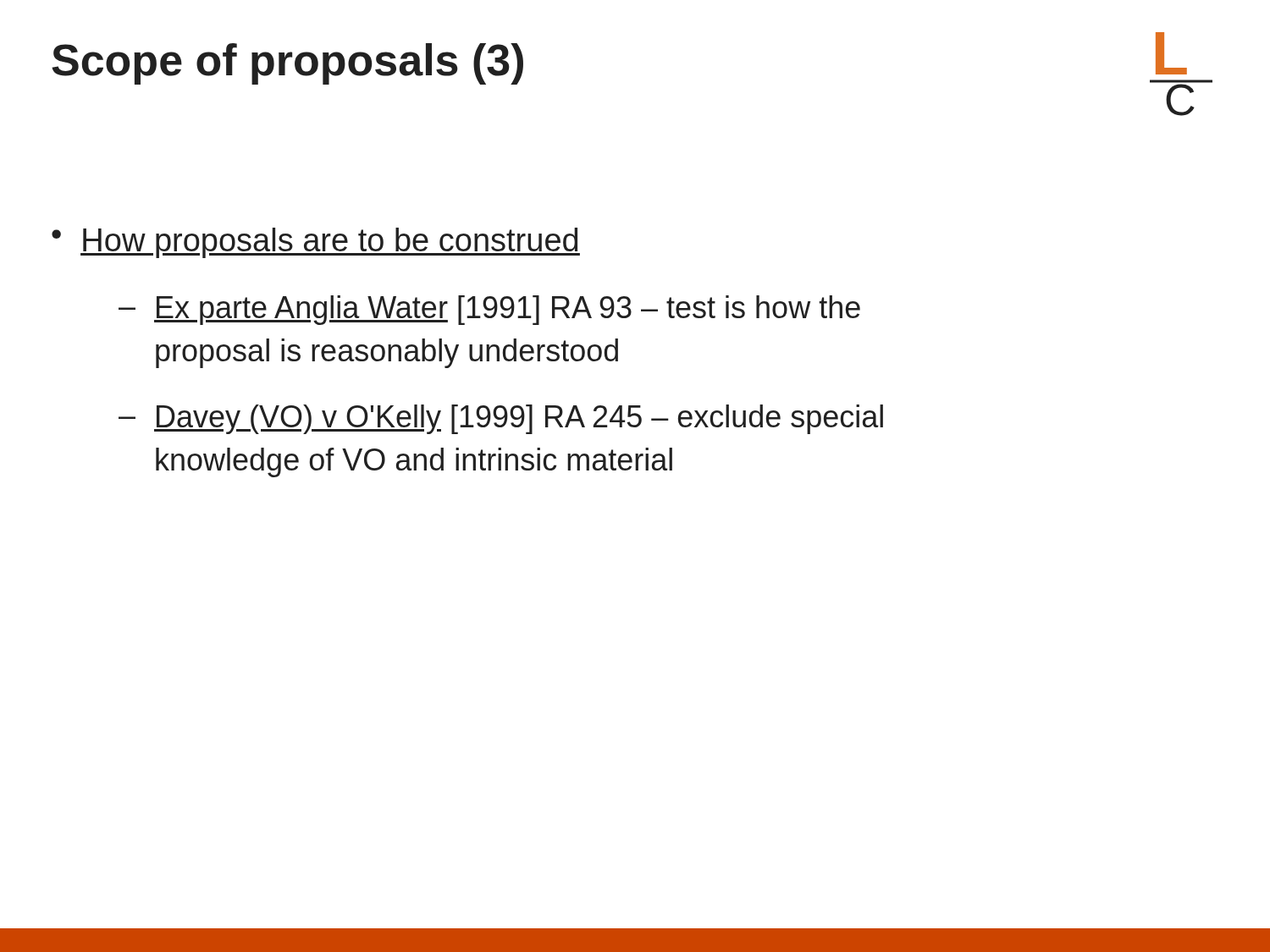Select the logo

point(1181,70)
